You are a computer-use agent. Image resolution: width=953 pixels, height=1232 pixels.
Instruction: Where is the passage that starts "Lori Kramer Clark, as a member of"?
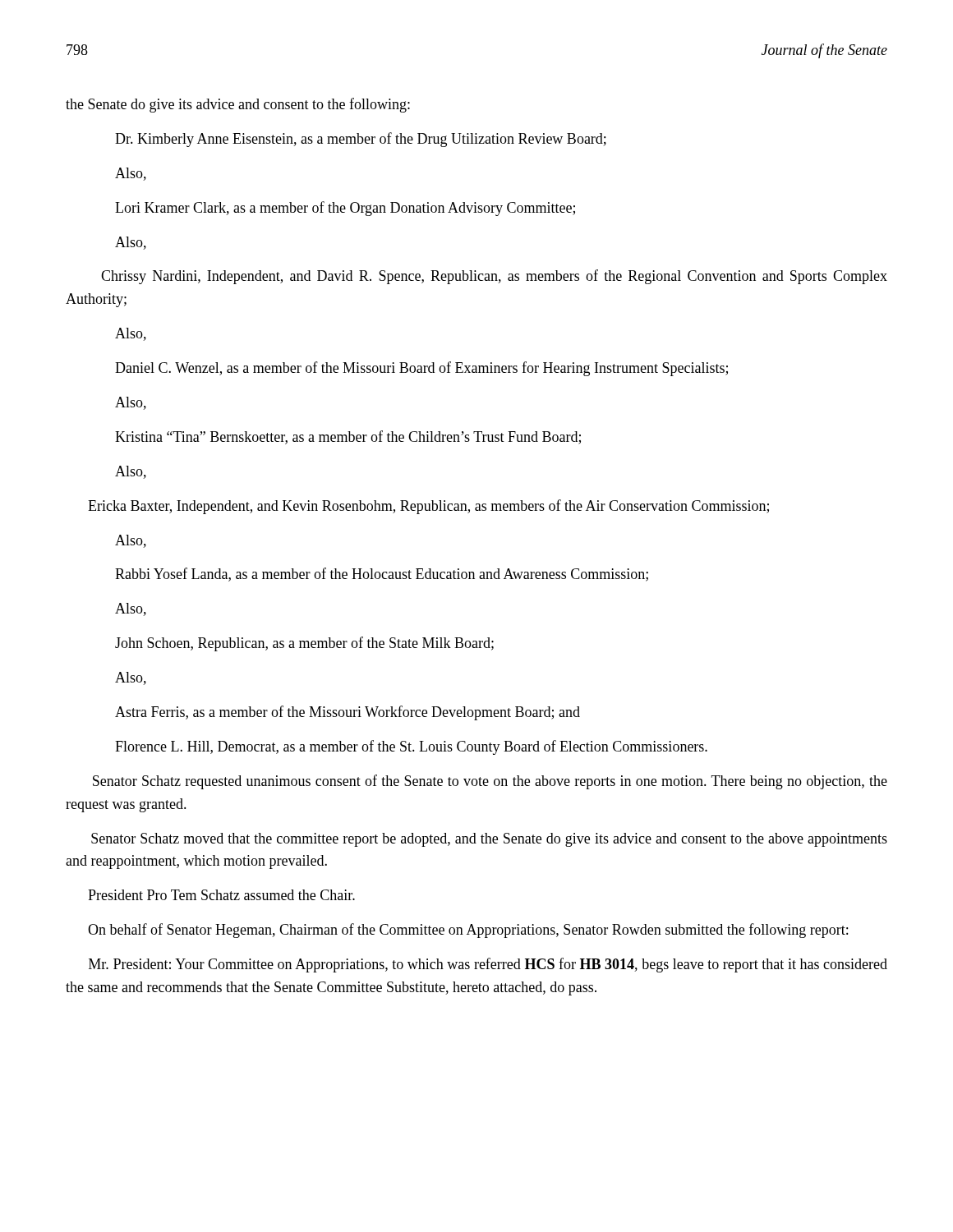[x=346, y=208]
